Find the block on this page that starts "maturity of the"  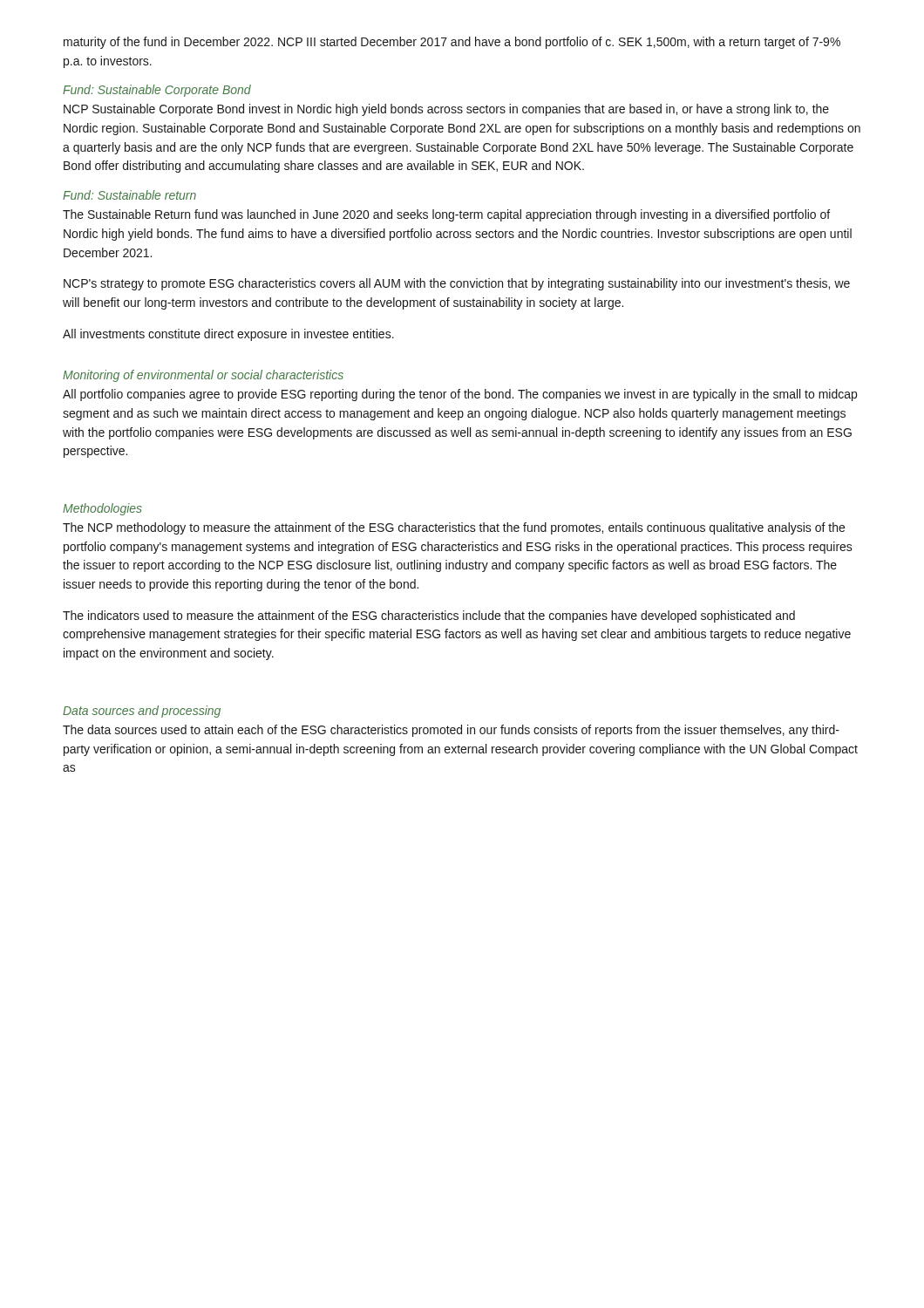(452, 51)
